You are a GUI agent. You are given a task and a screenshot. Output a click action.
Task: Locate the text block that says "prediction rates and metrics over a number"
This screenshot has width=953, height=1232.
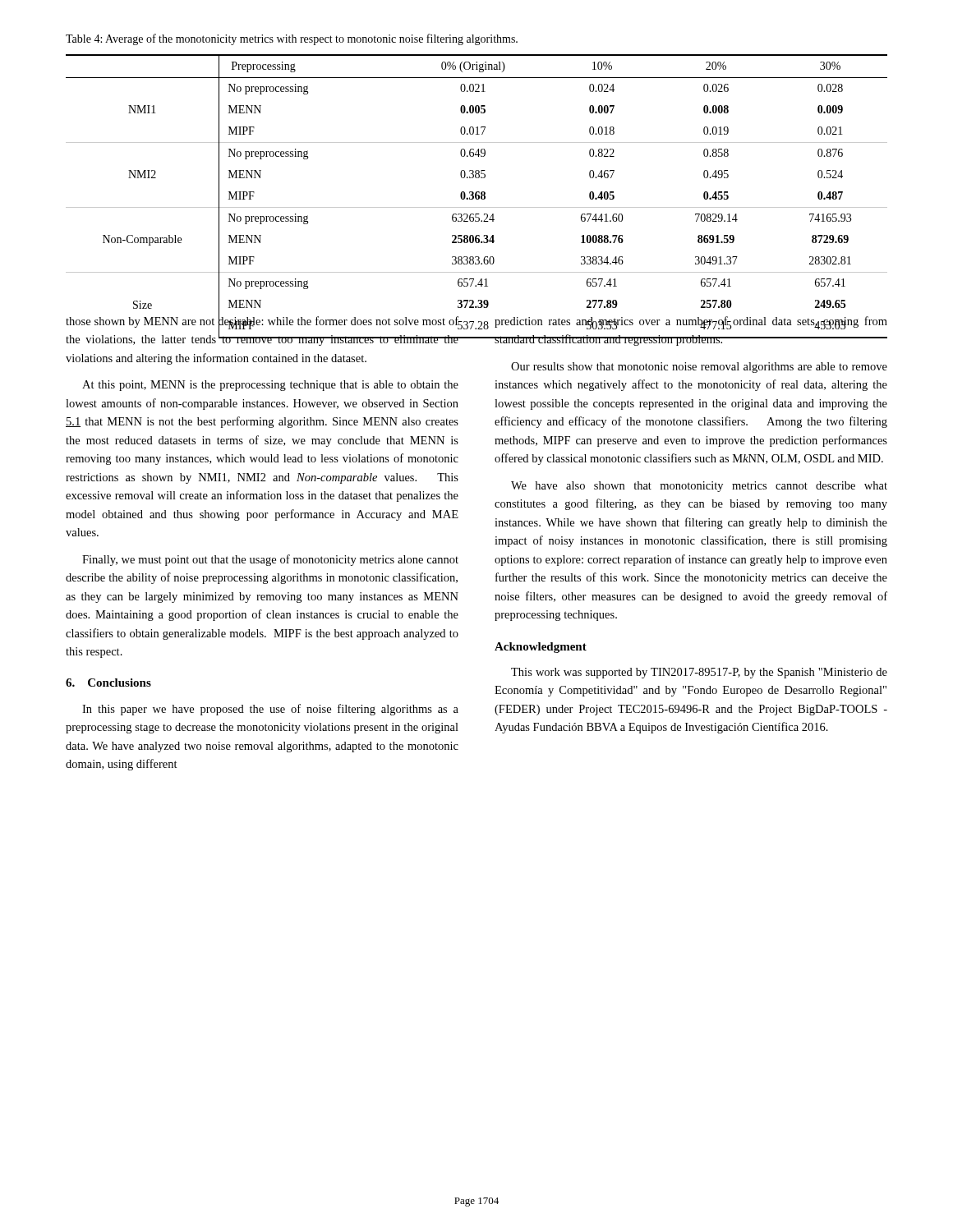691,468
